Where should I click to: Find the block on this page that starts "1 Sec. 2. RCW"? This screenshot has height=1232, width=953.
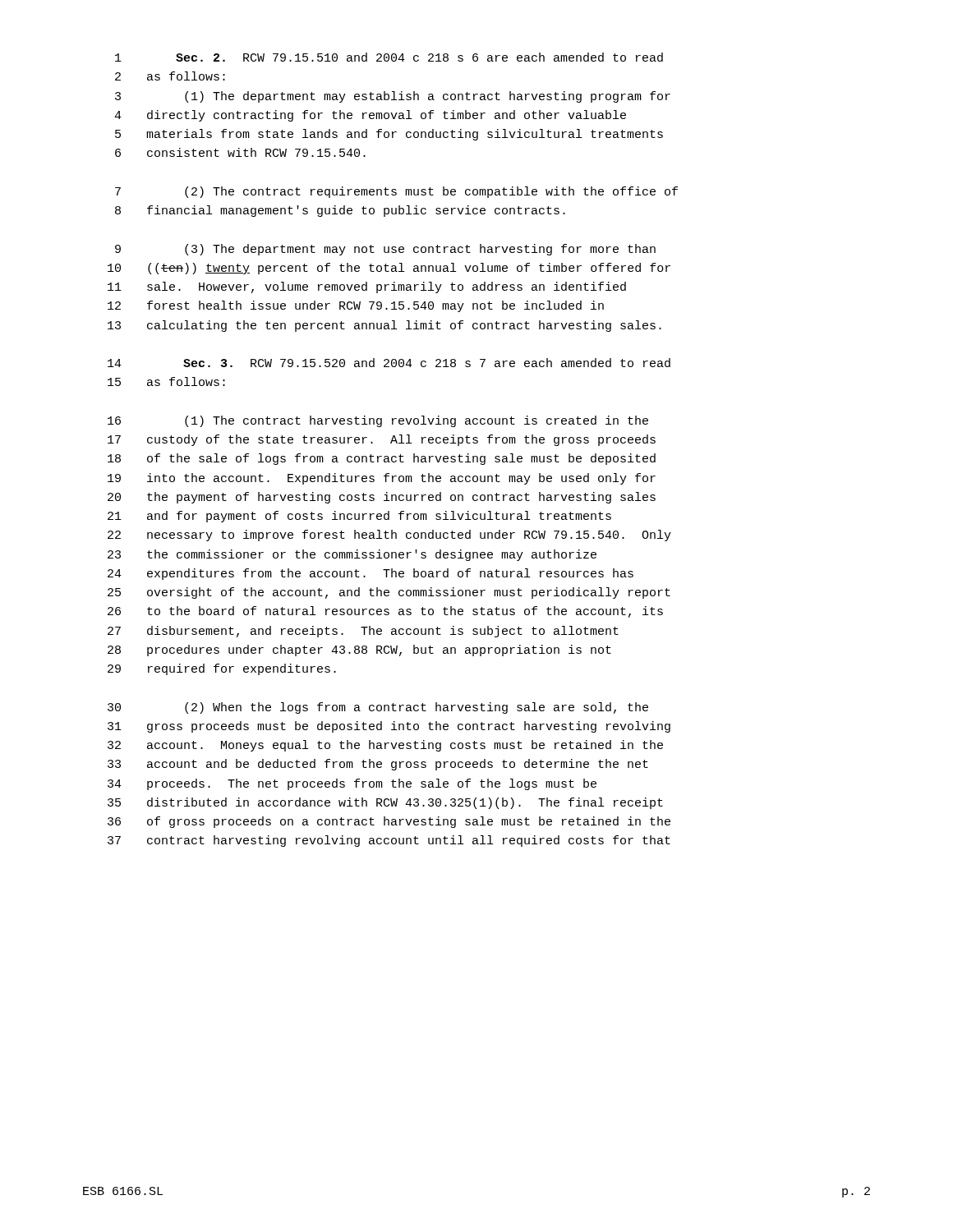(x=476, y=59)
